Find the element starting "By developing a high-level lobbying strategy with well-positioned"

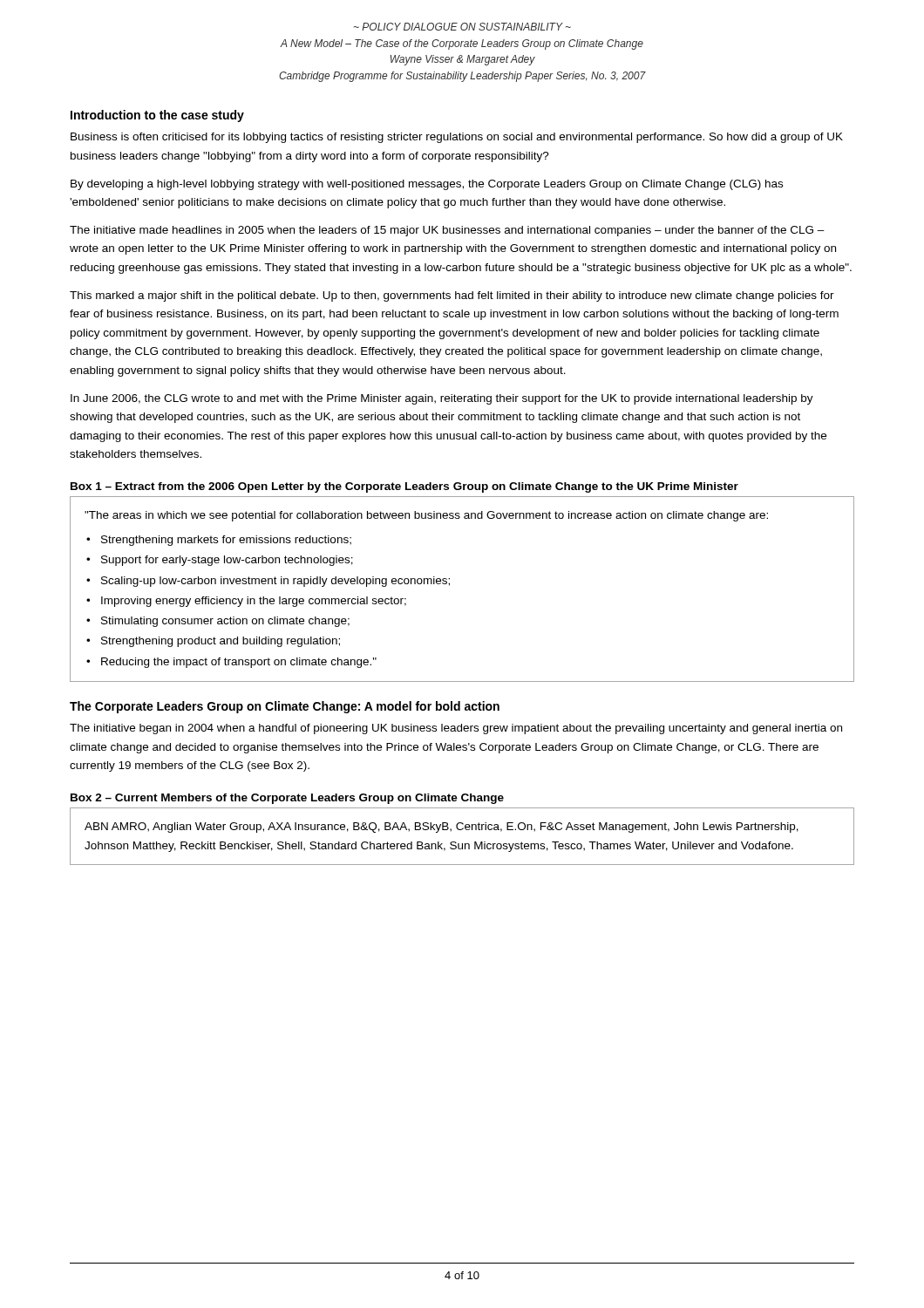pyautogui.click(x=427, y=193)
